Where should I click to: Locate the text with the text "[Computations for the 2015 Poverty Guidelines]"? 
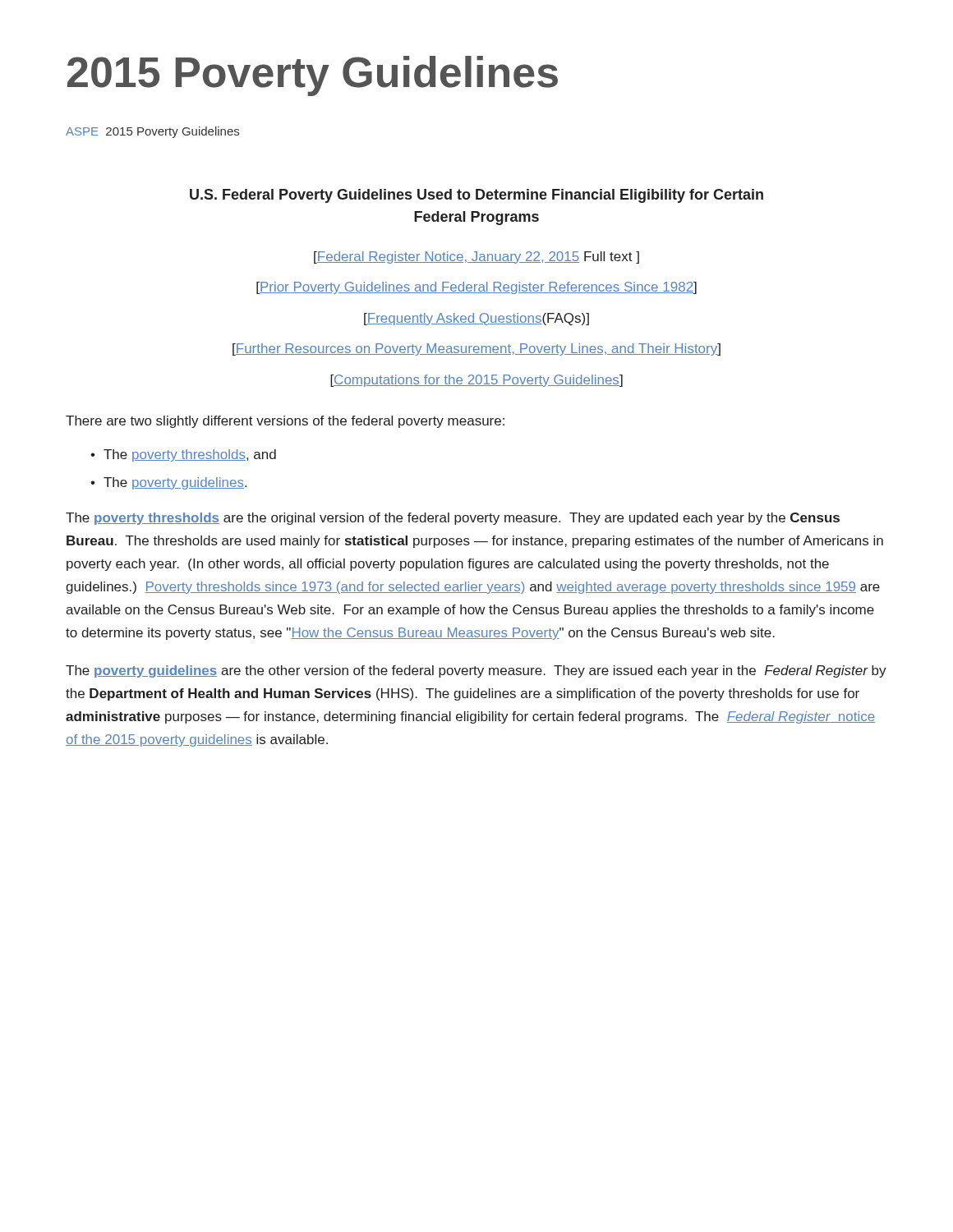pos(476,380)
